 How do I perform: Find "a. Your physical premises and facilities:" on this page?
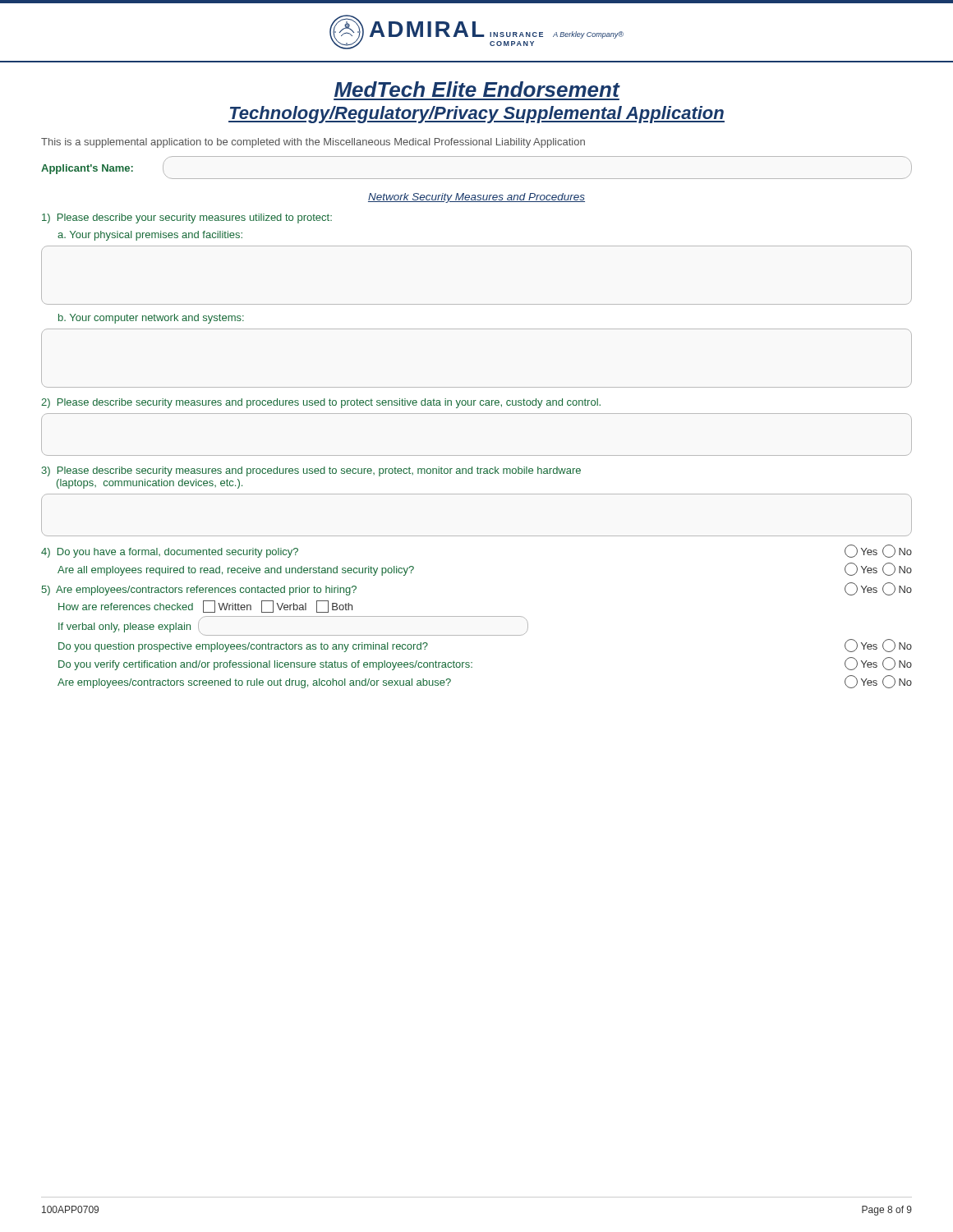(150, 234)
